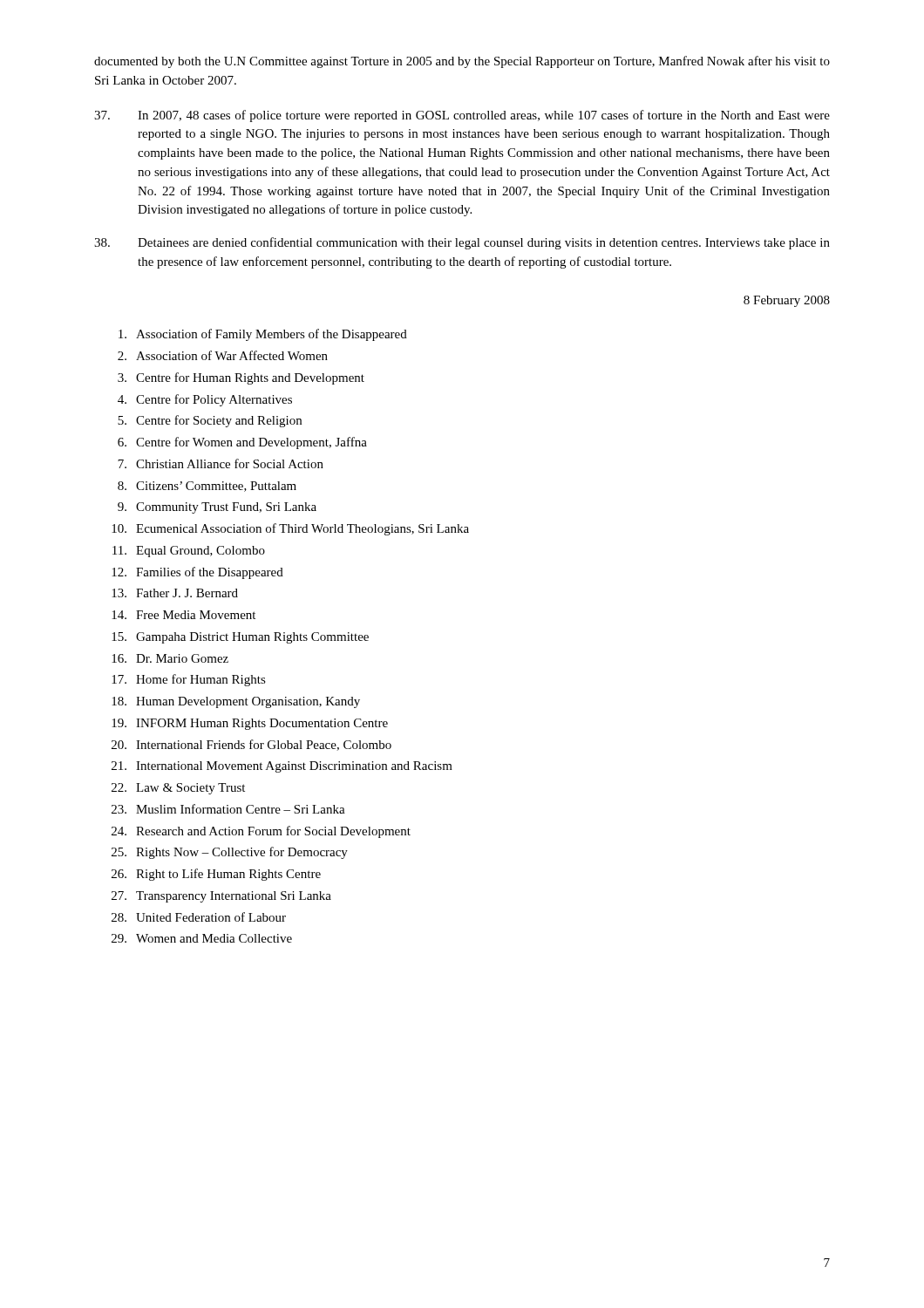Find the list item that reads "8. Citizens’ Committee, Puttalam"
Viewport: 924px width, 1308px height.
207,487
